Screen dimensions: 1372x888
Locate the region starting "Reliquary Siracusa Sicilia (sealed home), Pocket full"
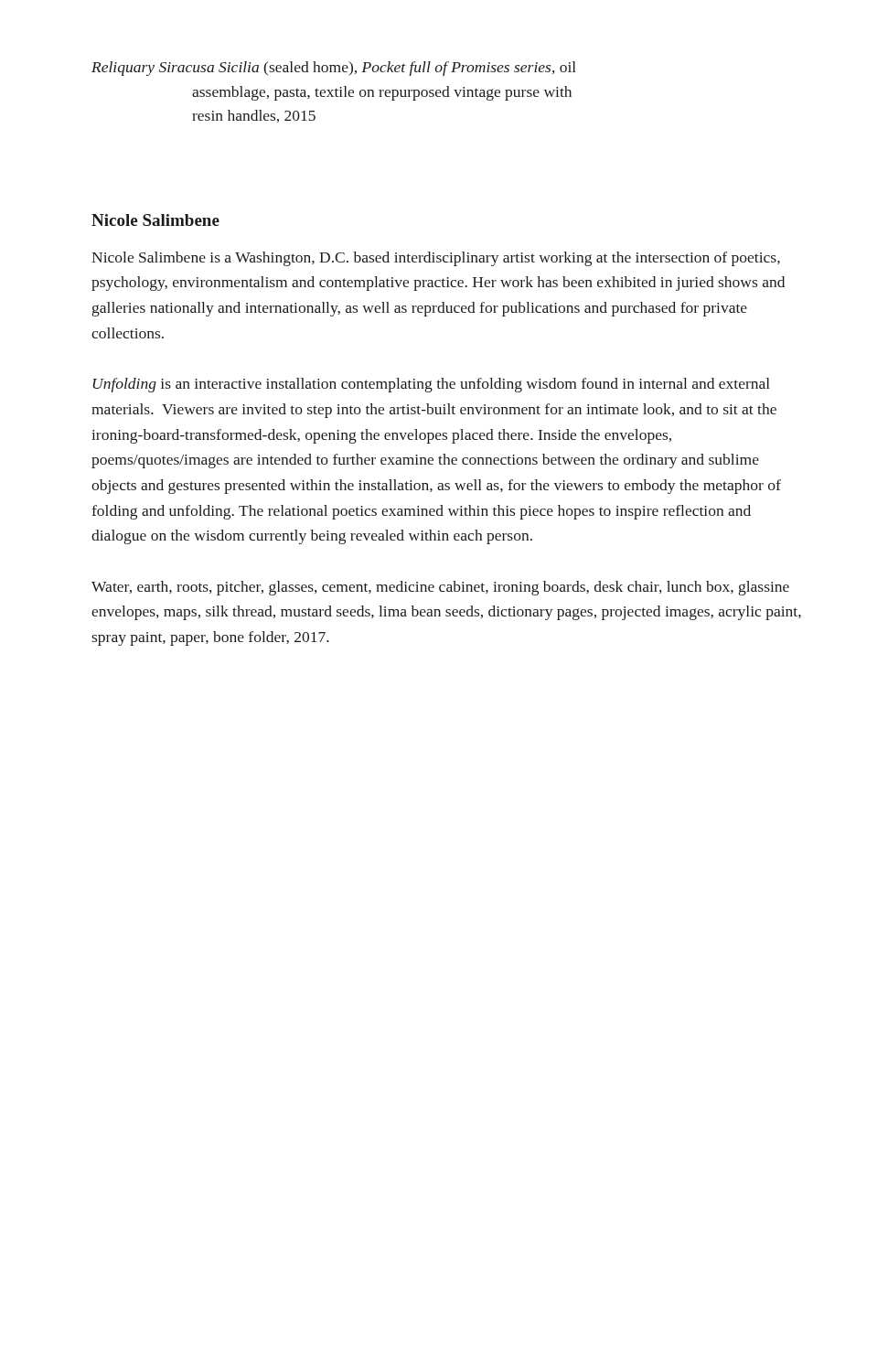click(334, 93)
